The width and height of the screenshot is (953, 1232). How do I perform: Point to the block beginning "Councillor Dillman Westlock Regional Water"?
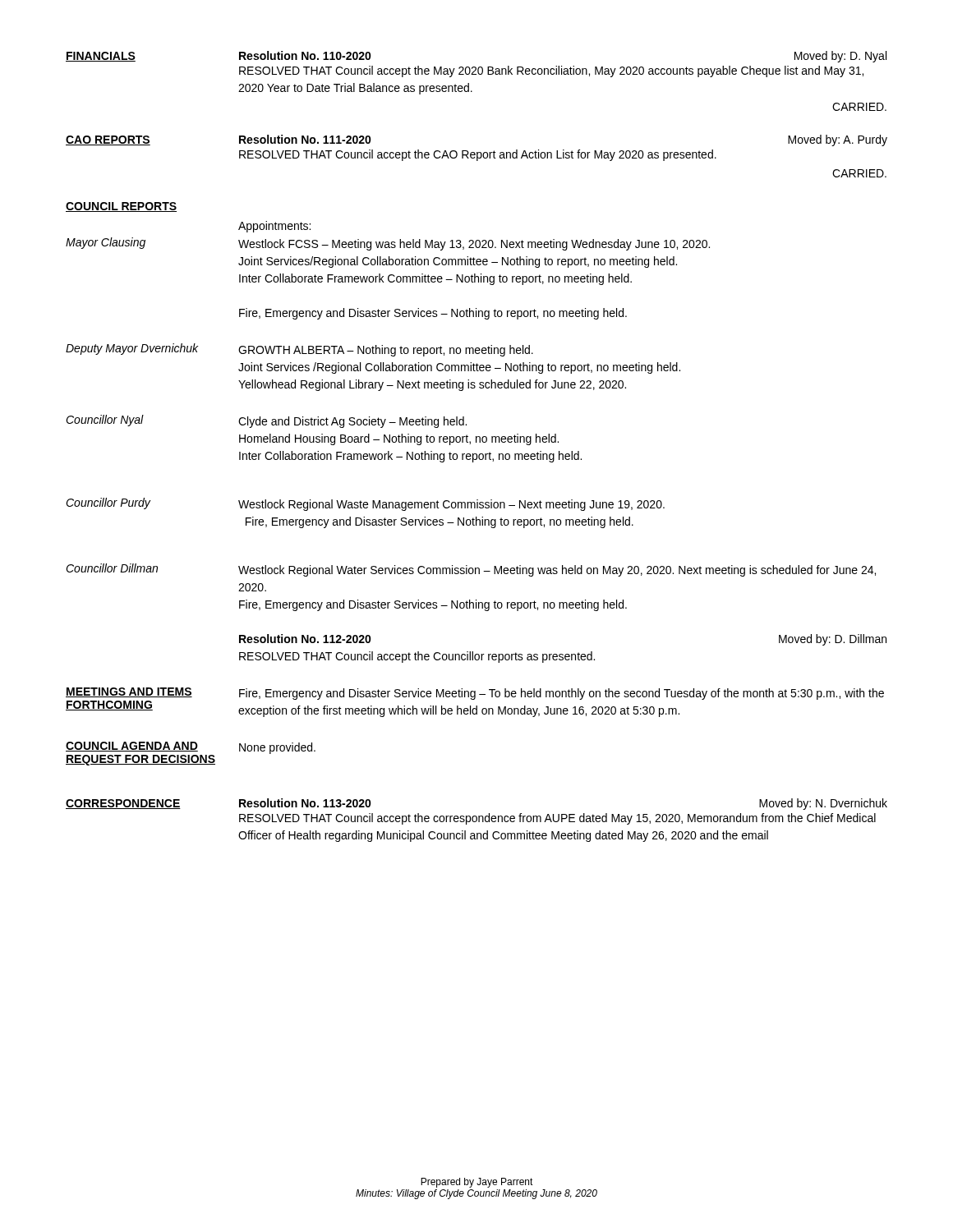coord(476,614)
